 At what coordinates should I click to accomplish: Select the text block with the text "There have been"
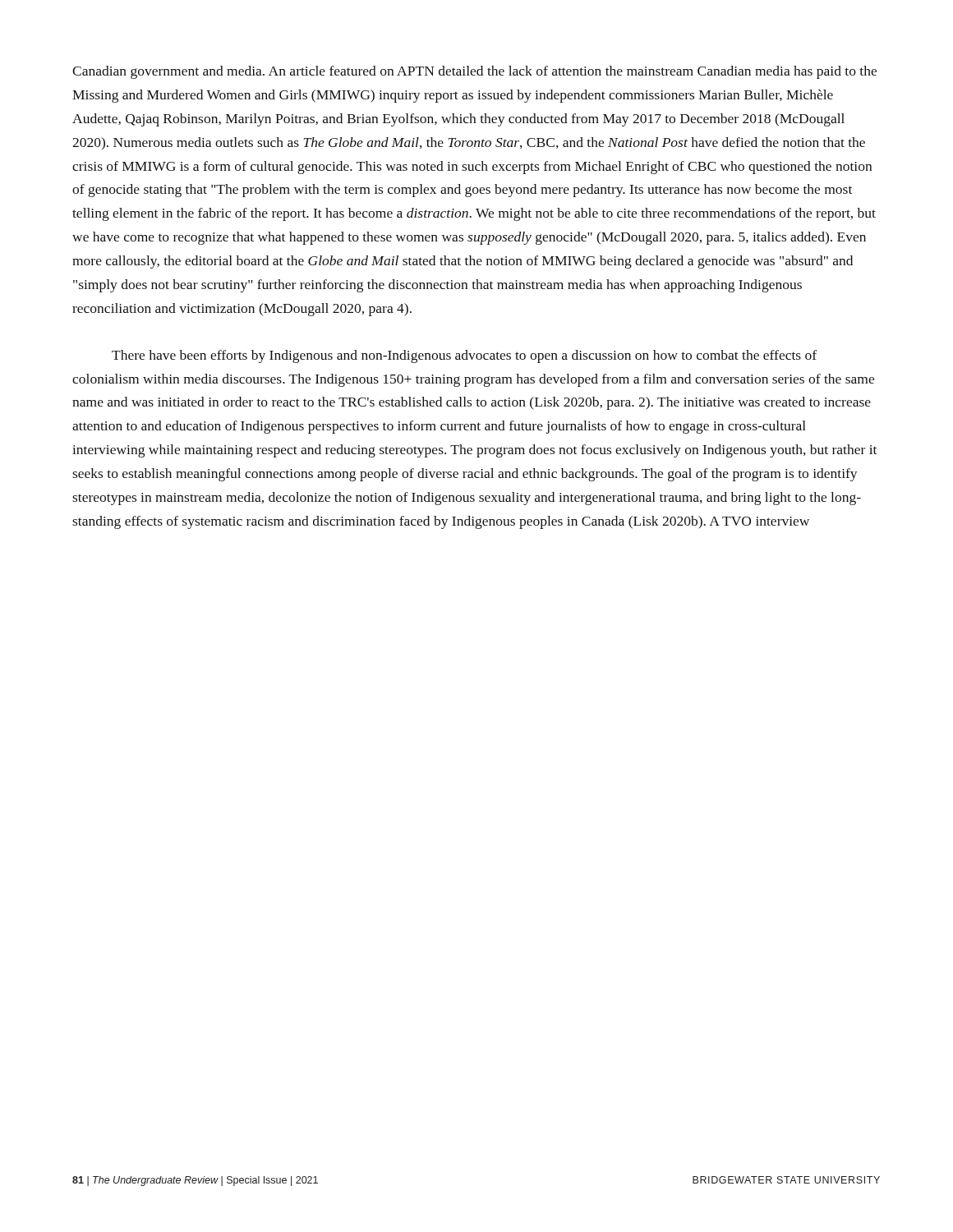coord(476,438)
